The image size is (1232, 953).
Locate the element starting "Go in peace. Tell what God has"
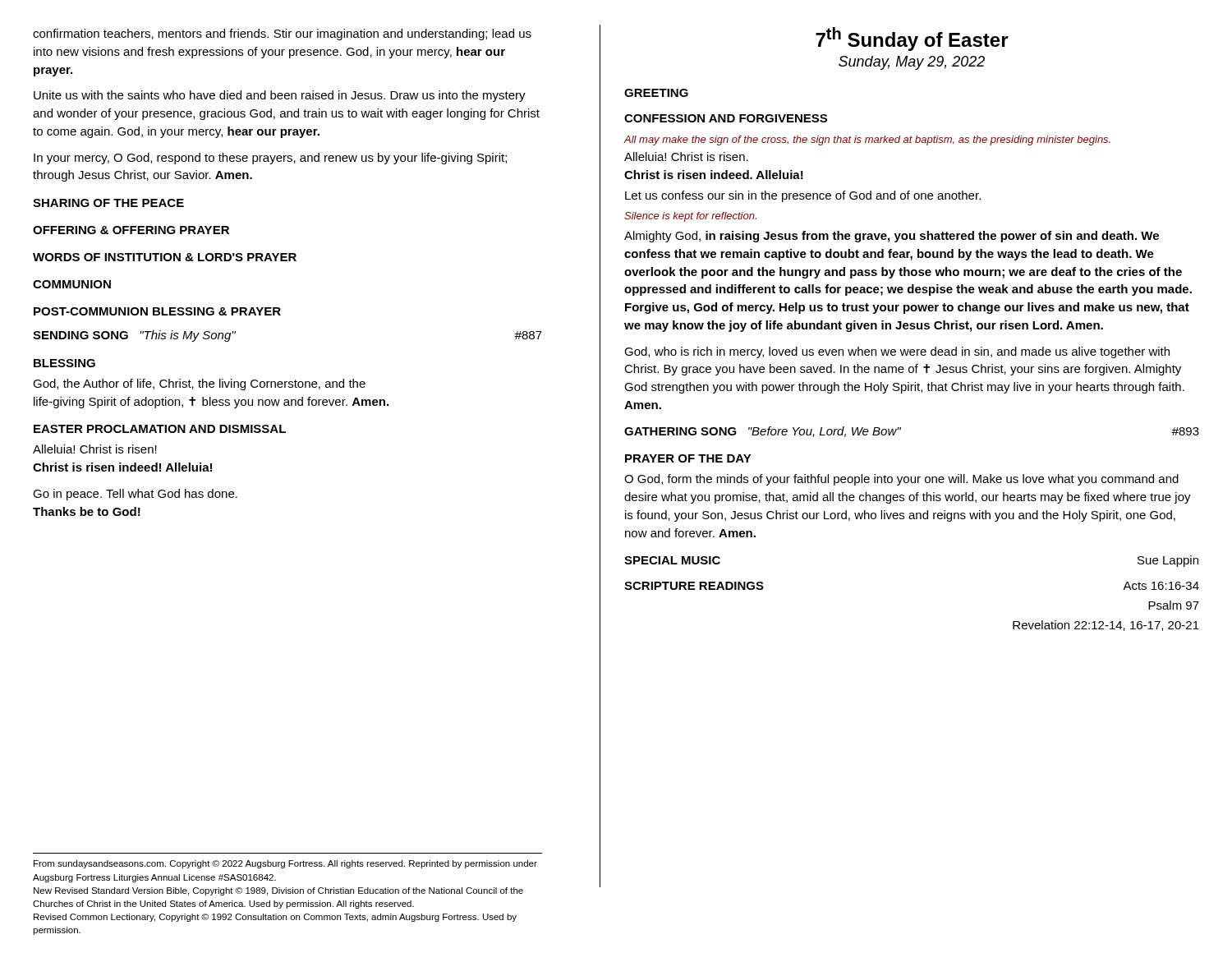(136, 502)
